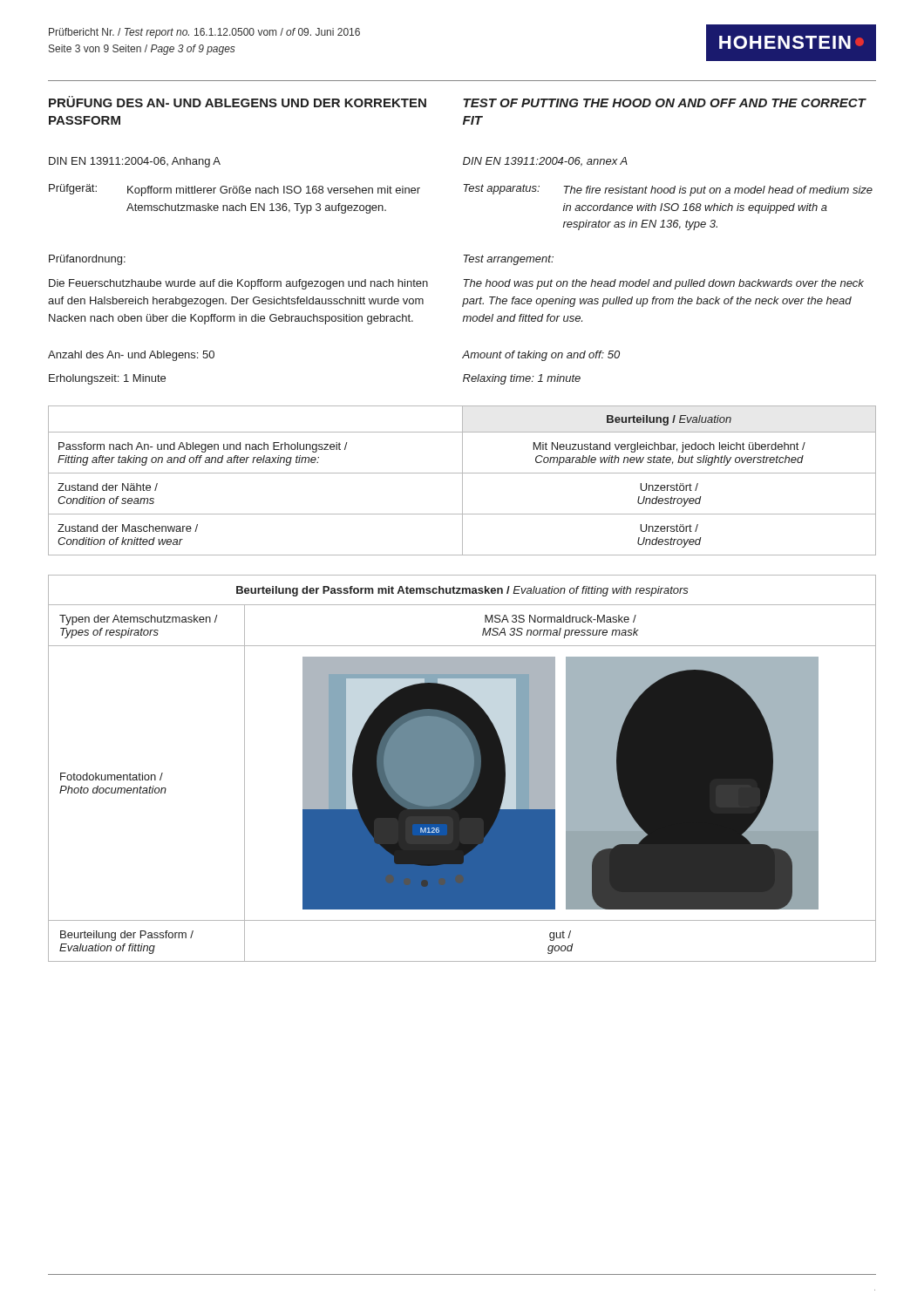
Task: Click on the section header that reads "TEST OF PUTTING THE HOOD"
Action: 664,111
